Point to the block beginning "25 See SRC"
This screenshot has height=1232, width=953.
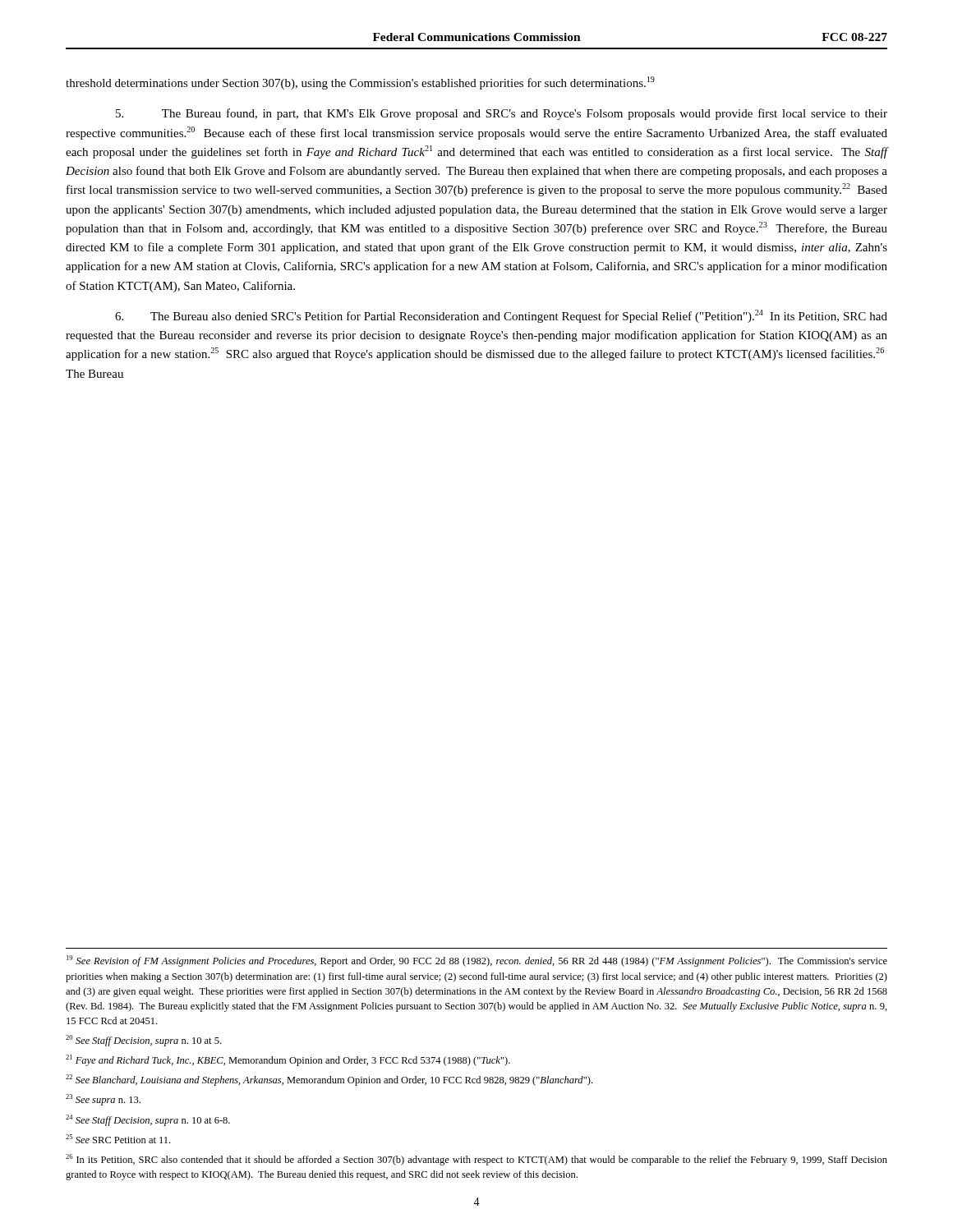coord(118,1139)
